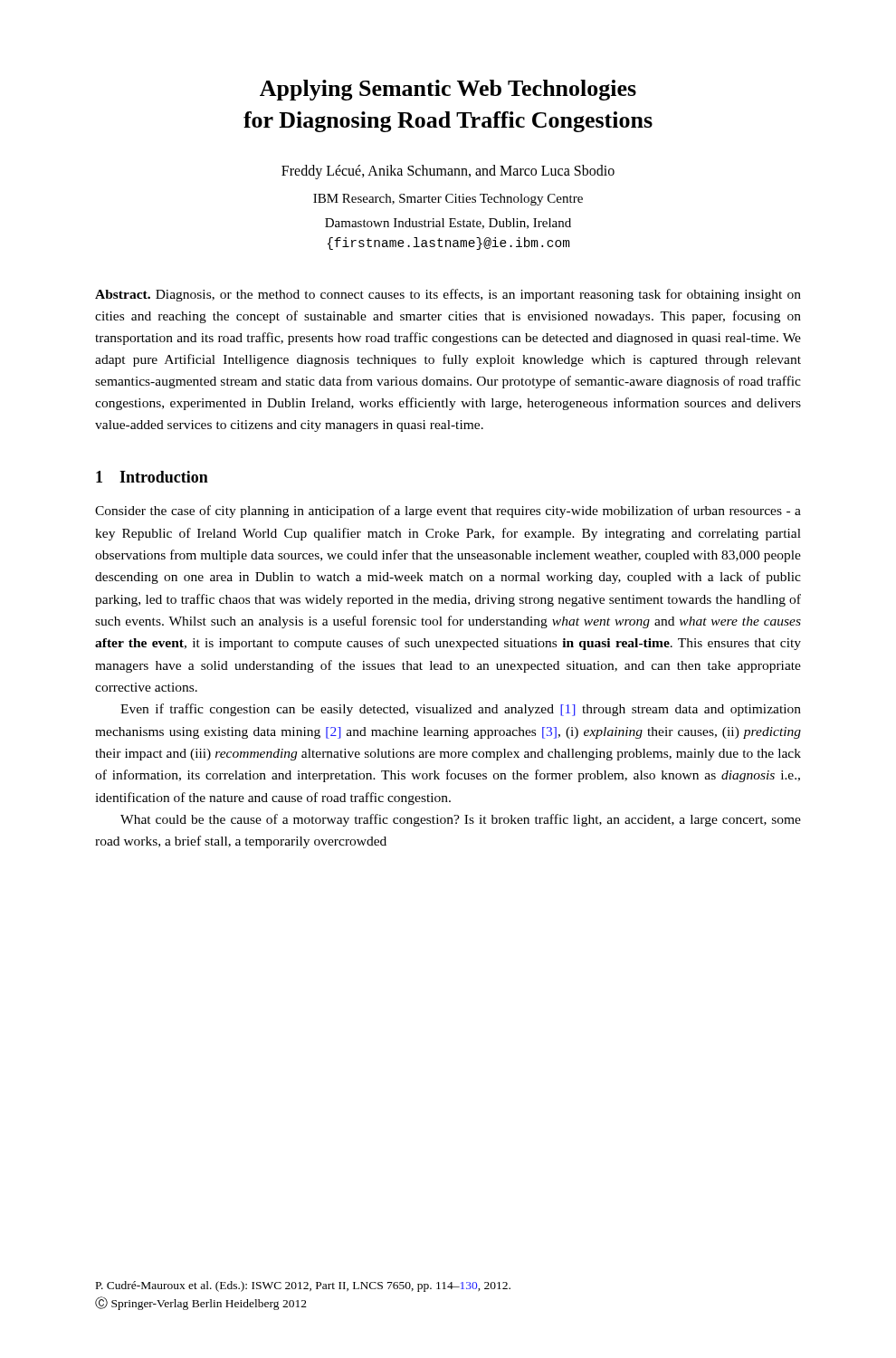The width and height of the screenshot is (896, 1358).
Task: Where is the passage that starts "What could be the cause of"?
Action: [448, 830]
